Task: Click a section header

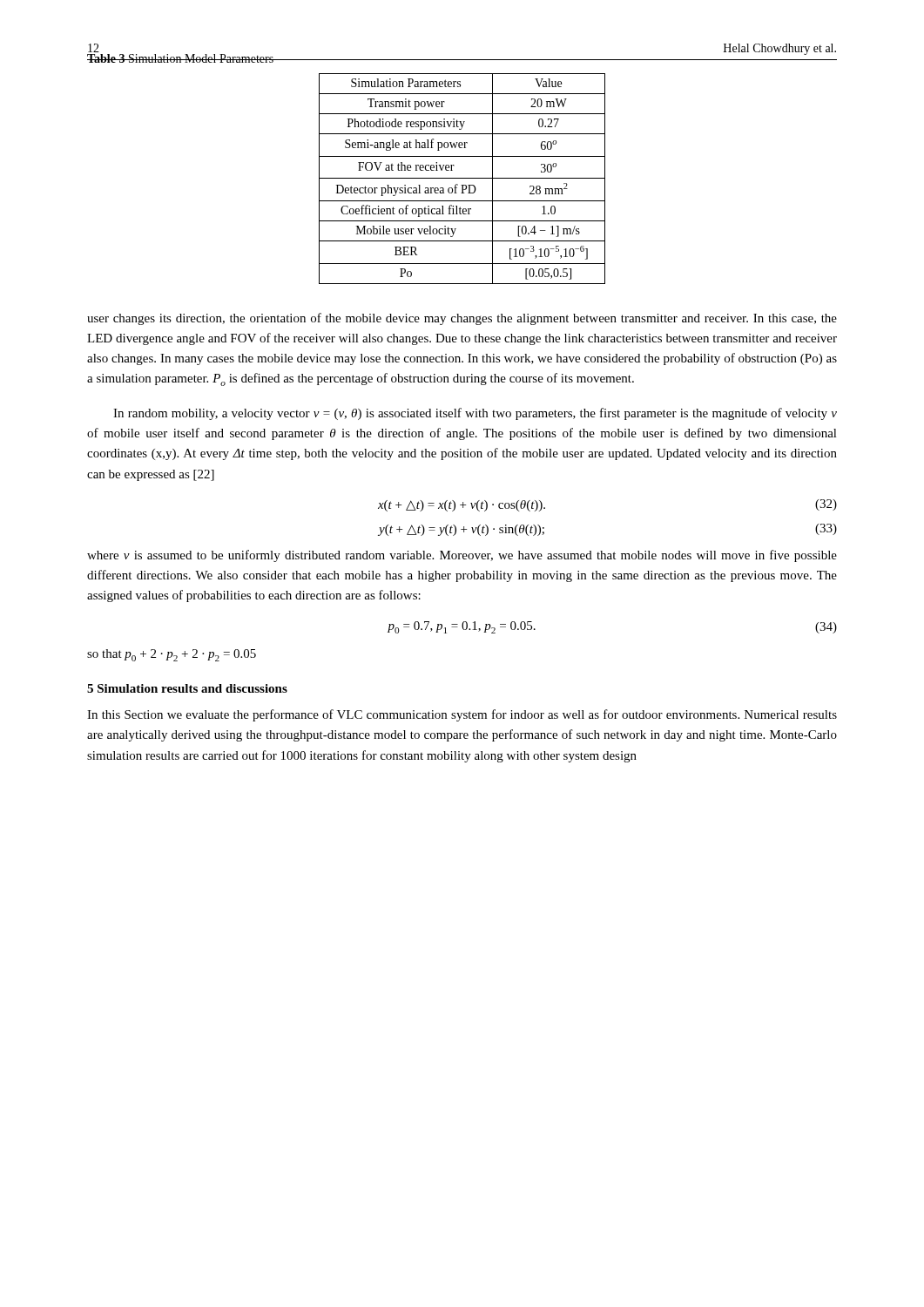Action: pyautogui.click(x=187, y=688)
